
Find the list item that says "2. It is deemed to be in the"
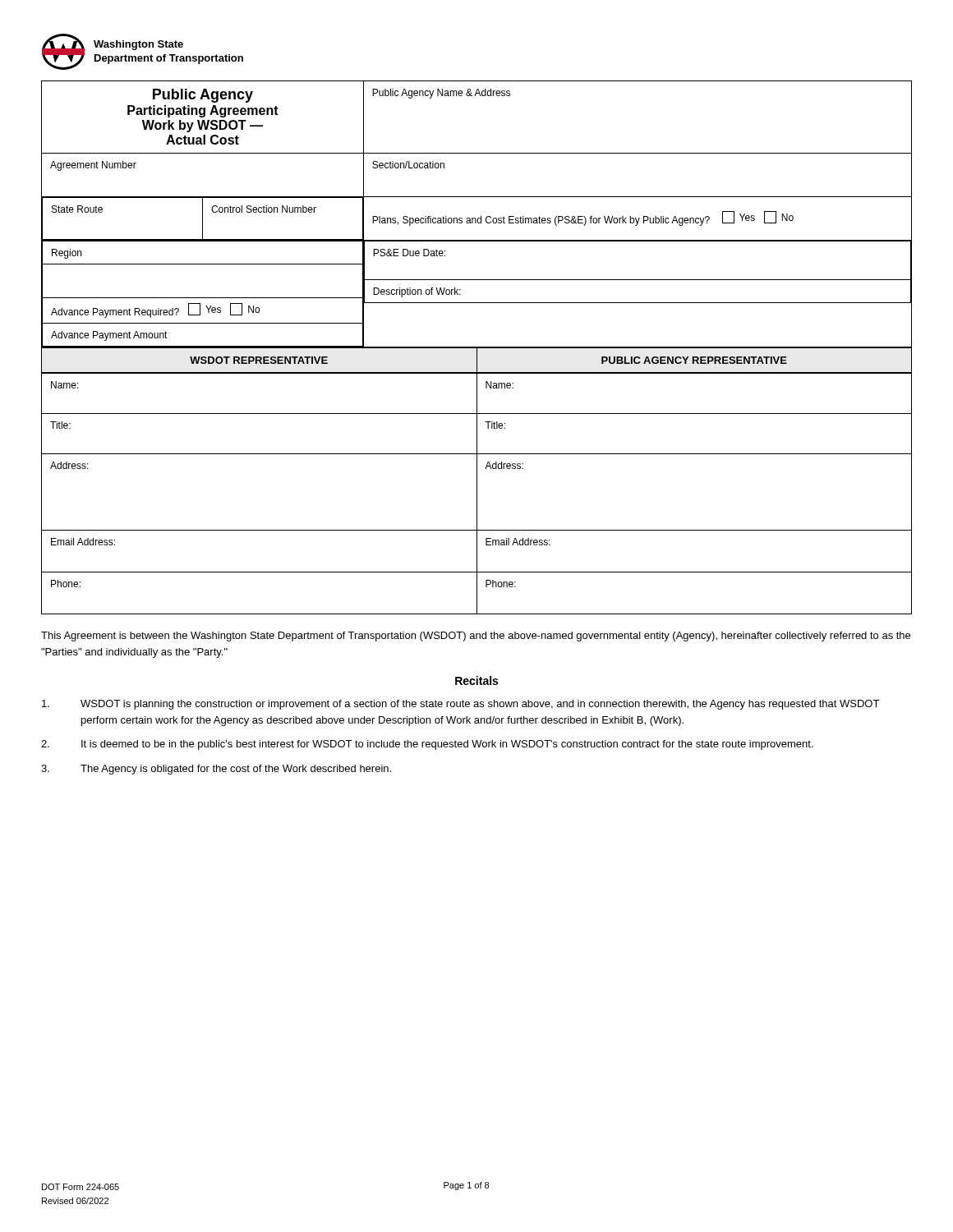(x=476, y=744)
